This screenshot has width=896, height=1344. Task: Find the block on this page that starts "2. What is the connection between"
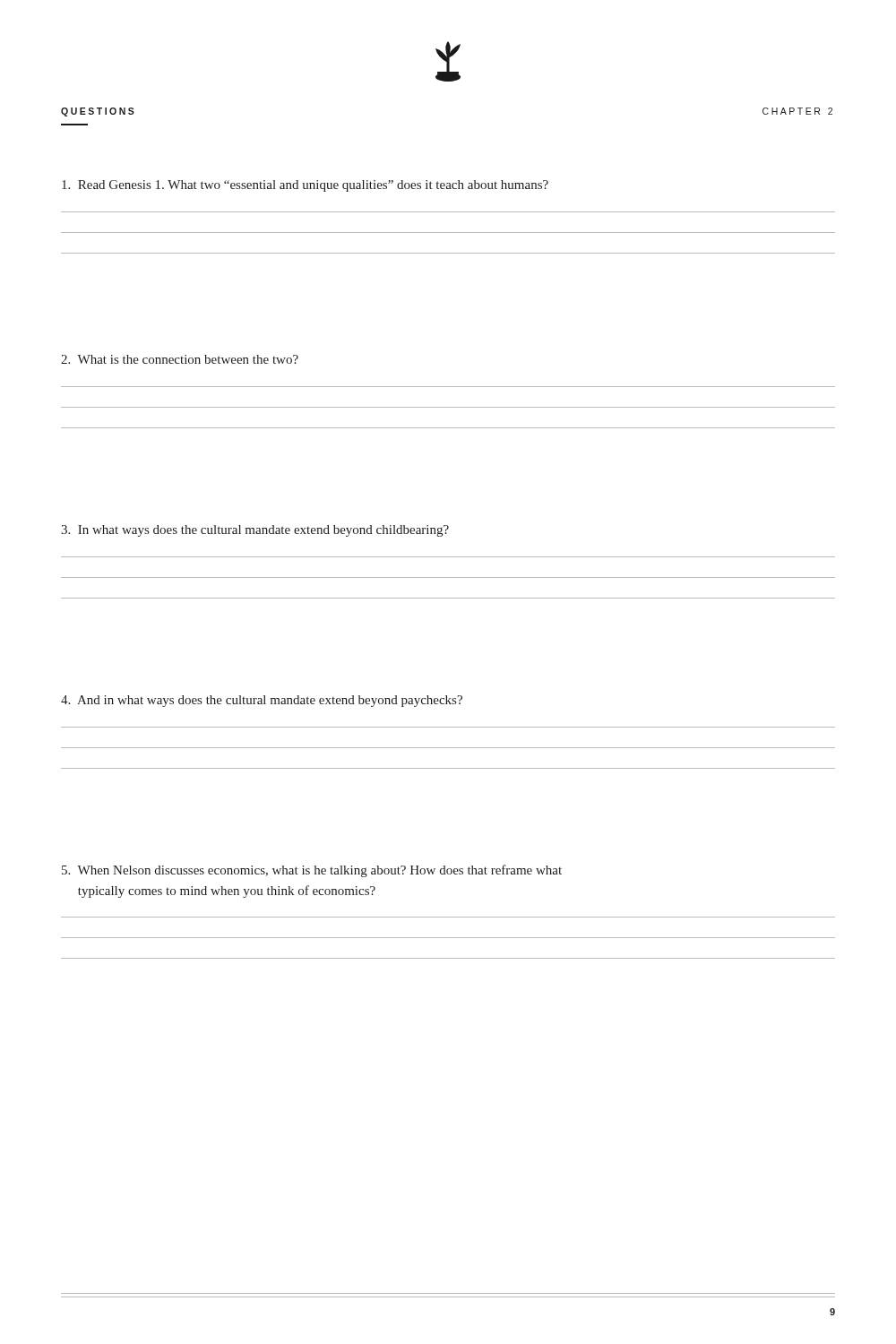tap(448, 389)
